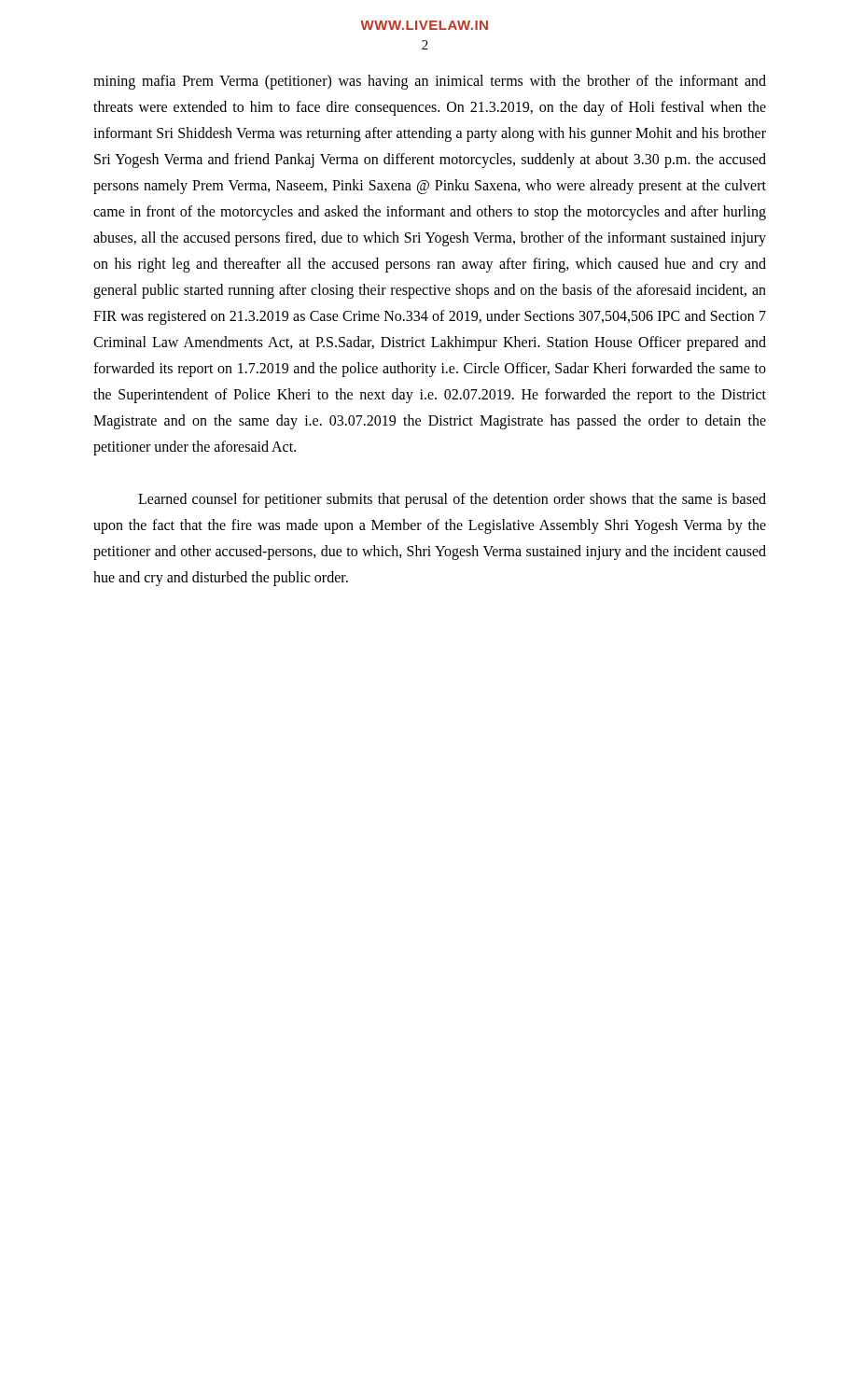
Task: Click the passage that begins "Learned counsel for petitioner"
Action: click(430, 538)
